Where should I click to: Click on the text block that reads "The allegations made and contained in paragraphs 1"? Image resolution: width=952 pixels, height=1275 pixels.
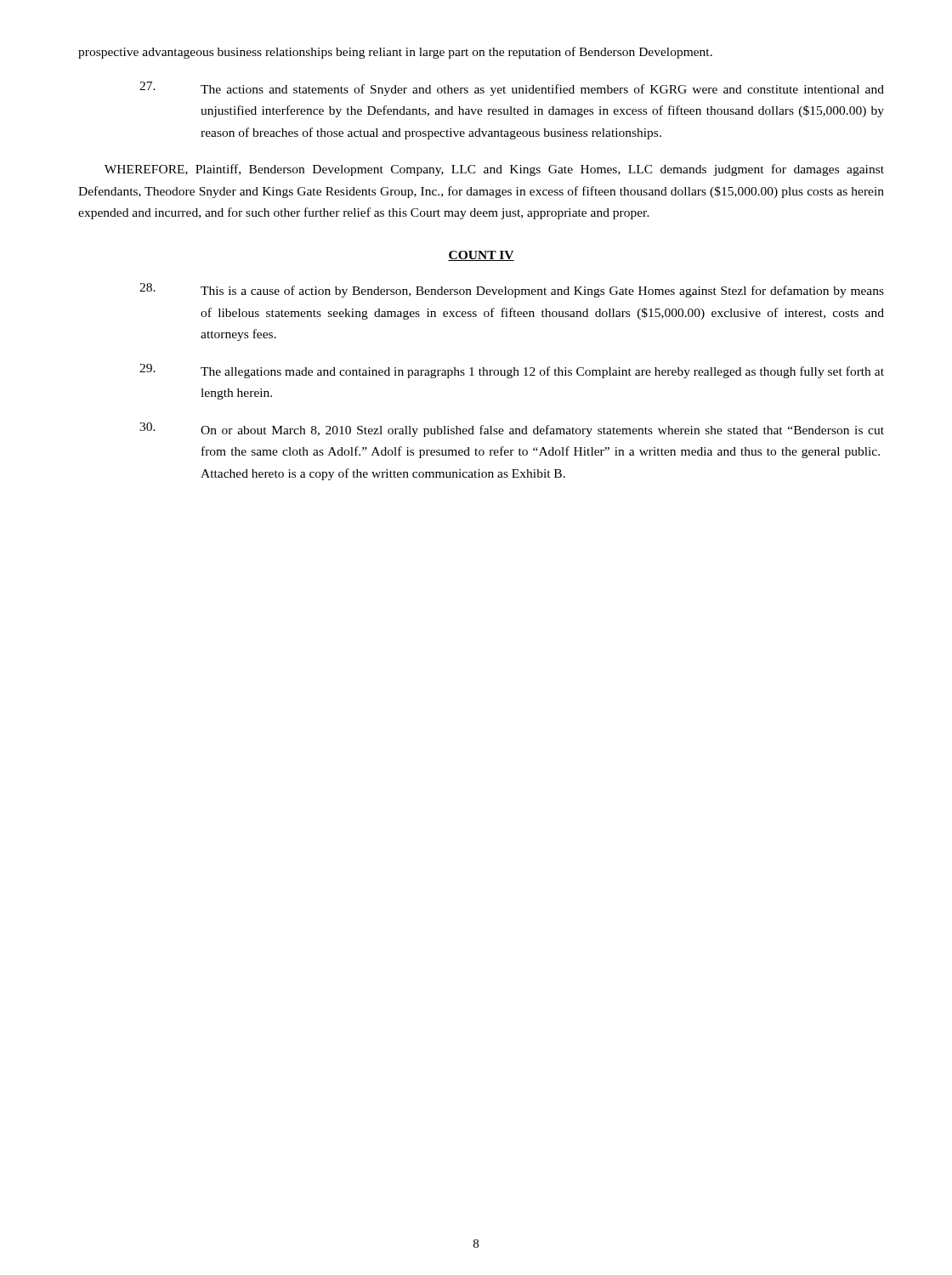click(x=481, y=382)
